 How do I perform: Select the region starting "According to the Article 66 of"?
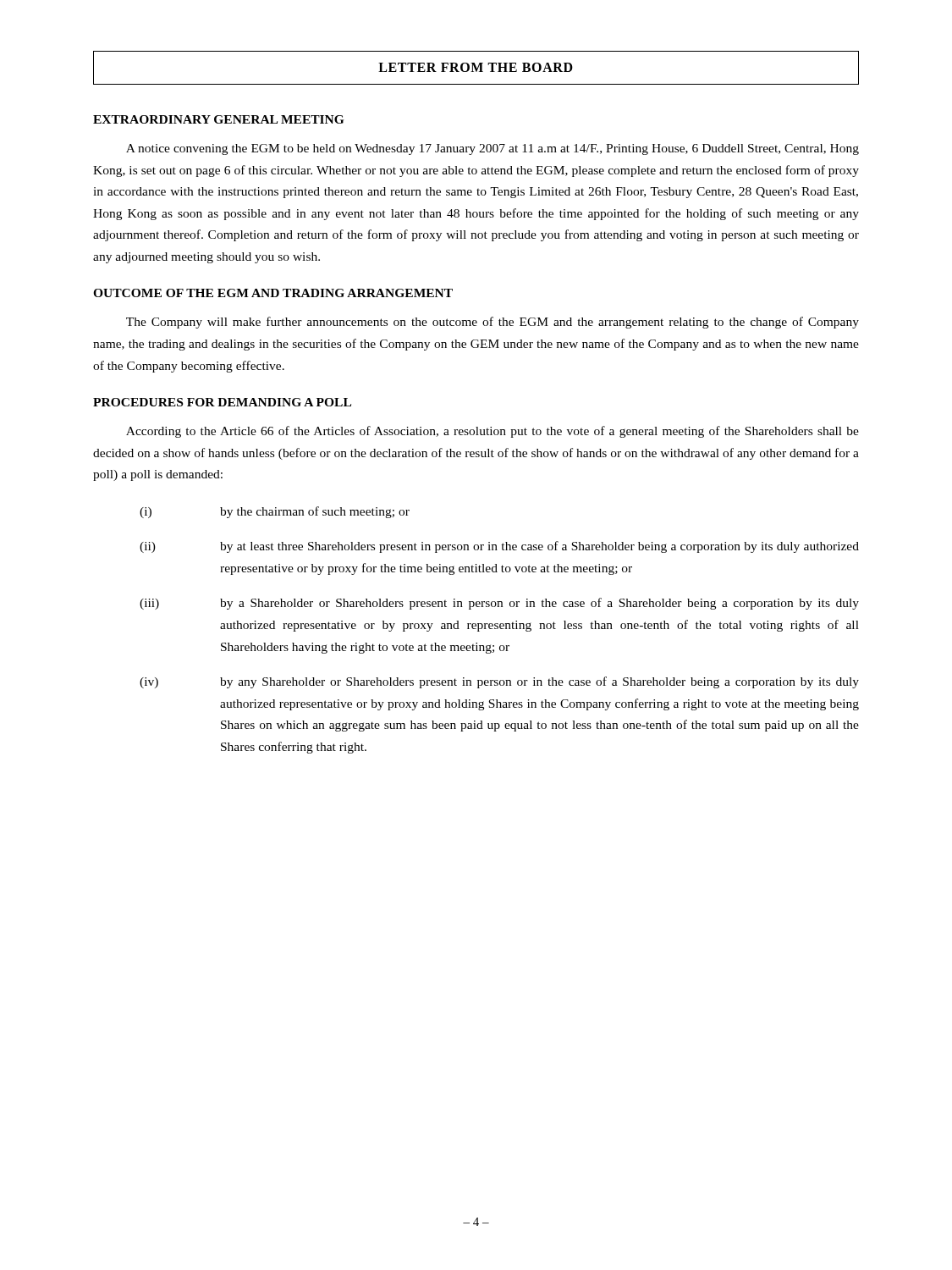coord(476,452)
